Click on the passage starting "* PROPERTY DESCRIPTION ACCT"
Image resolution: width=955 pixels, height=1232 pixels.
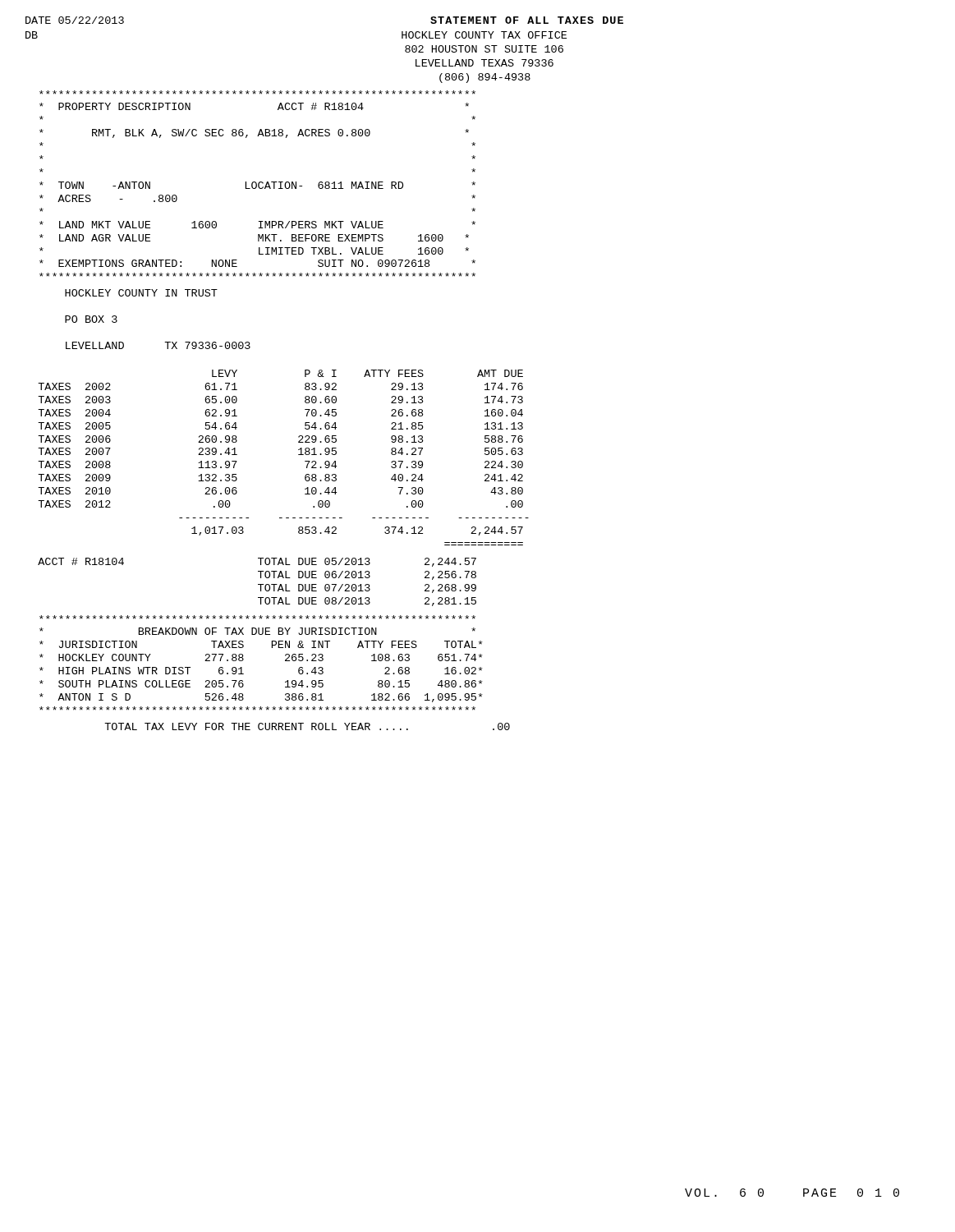coord(478,186)
